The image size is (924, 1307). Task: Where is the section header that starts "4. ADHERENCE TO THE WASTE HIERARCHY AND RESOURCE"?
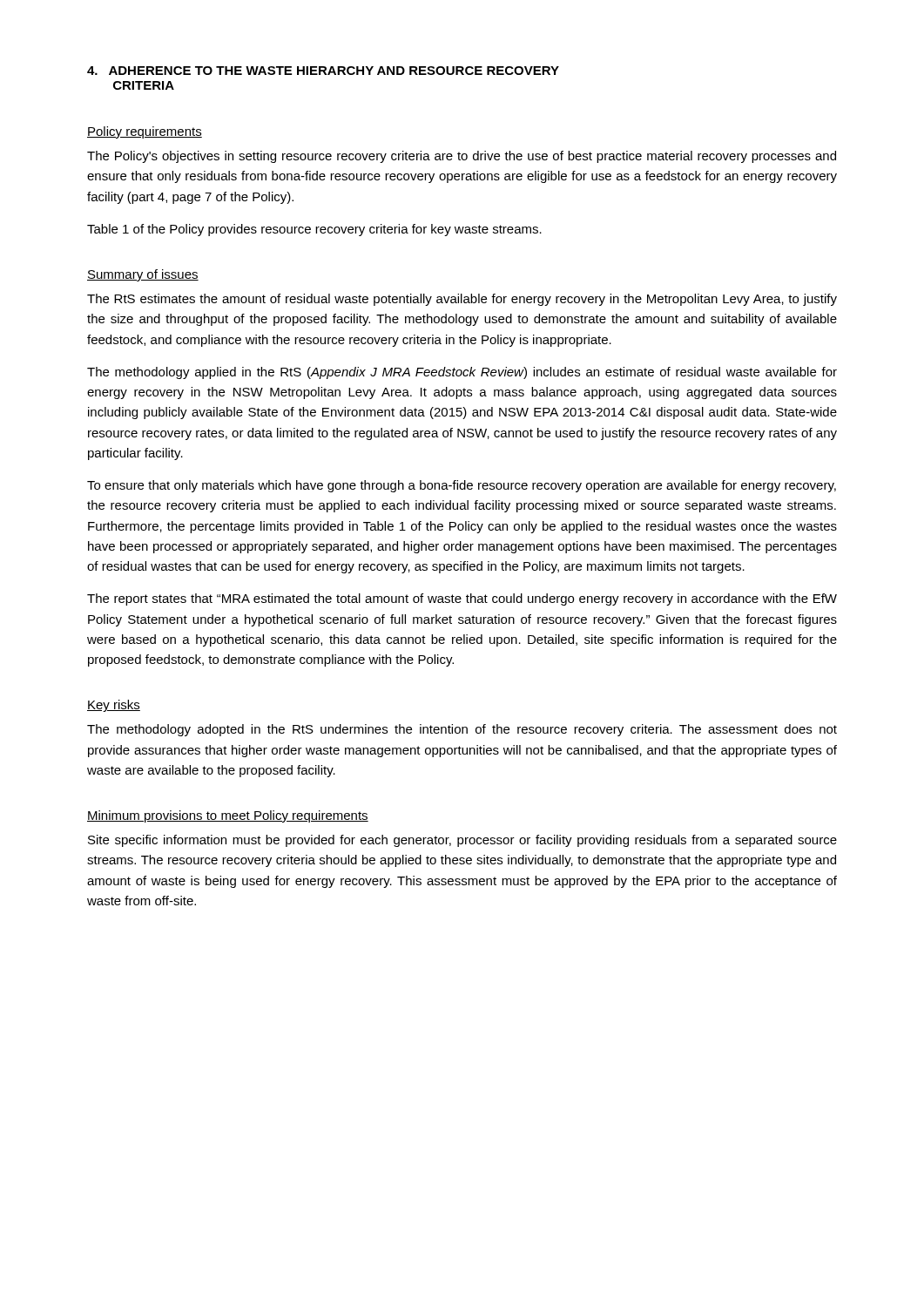(462, 78)
